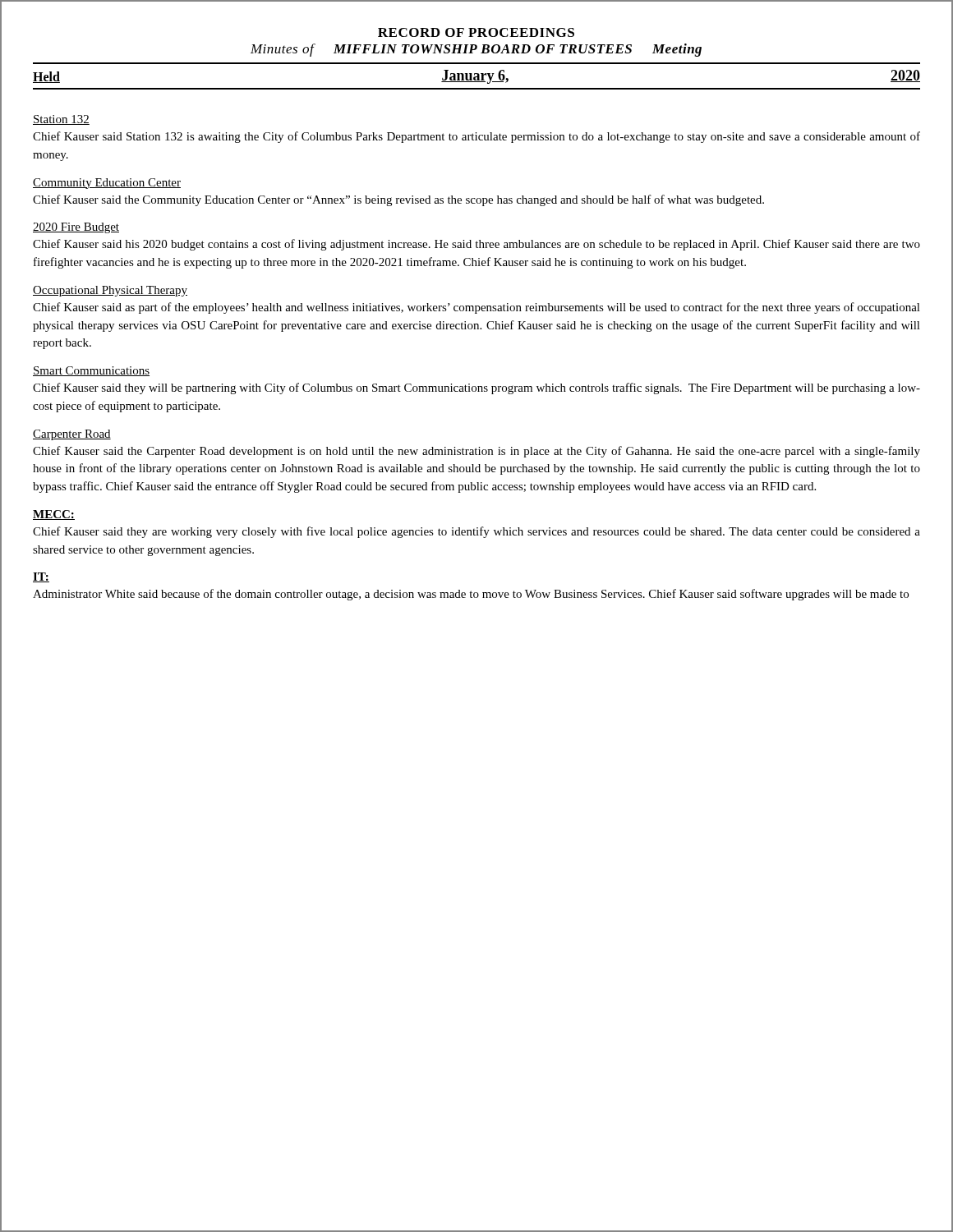953x1232 pixels.
Task: Find the text block that says "Administrator White said because of the domain"
Action: [471, 594]
